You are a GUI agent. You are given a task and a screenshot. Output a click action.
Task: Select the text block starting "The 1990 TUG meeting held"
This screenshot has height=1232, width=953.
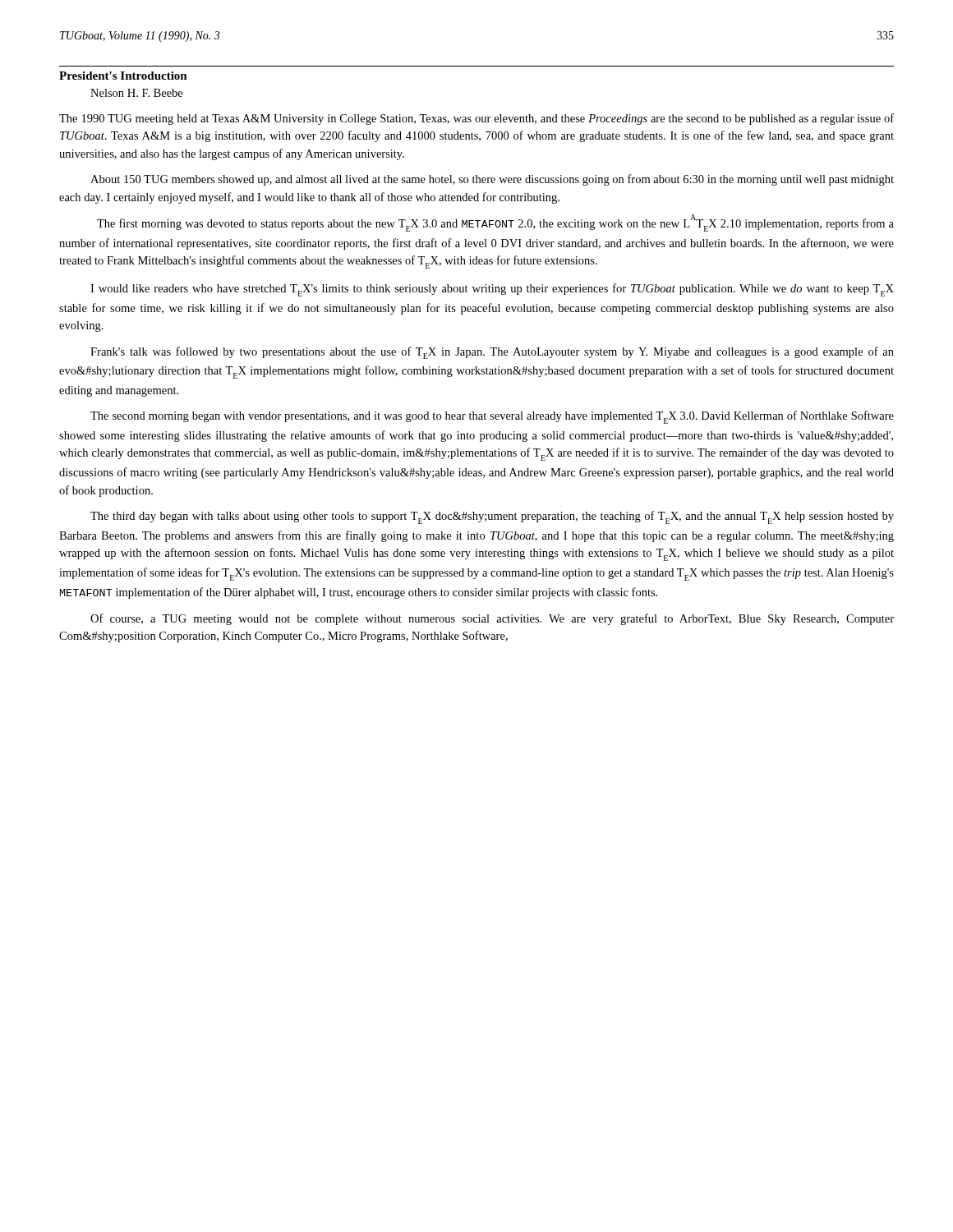click(x=476, y=136)
